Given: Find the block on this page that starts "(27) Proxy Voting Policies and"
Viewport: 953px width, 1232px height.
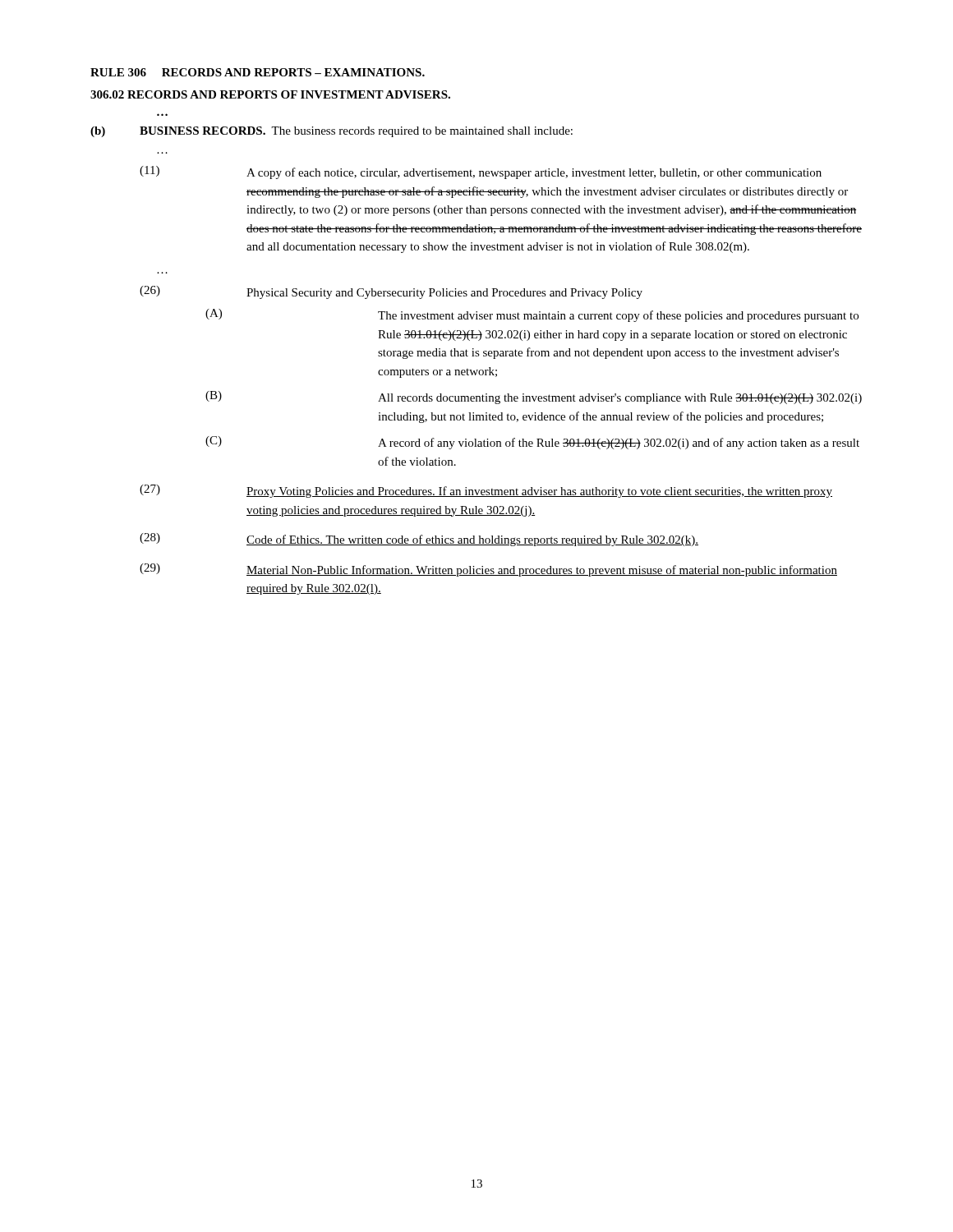Looking at the screenshot, I should 476,501.
